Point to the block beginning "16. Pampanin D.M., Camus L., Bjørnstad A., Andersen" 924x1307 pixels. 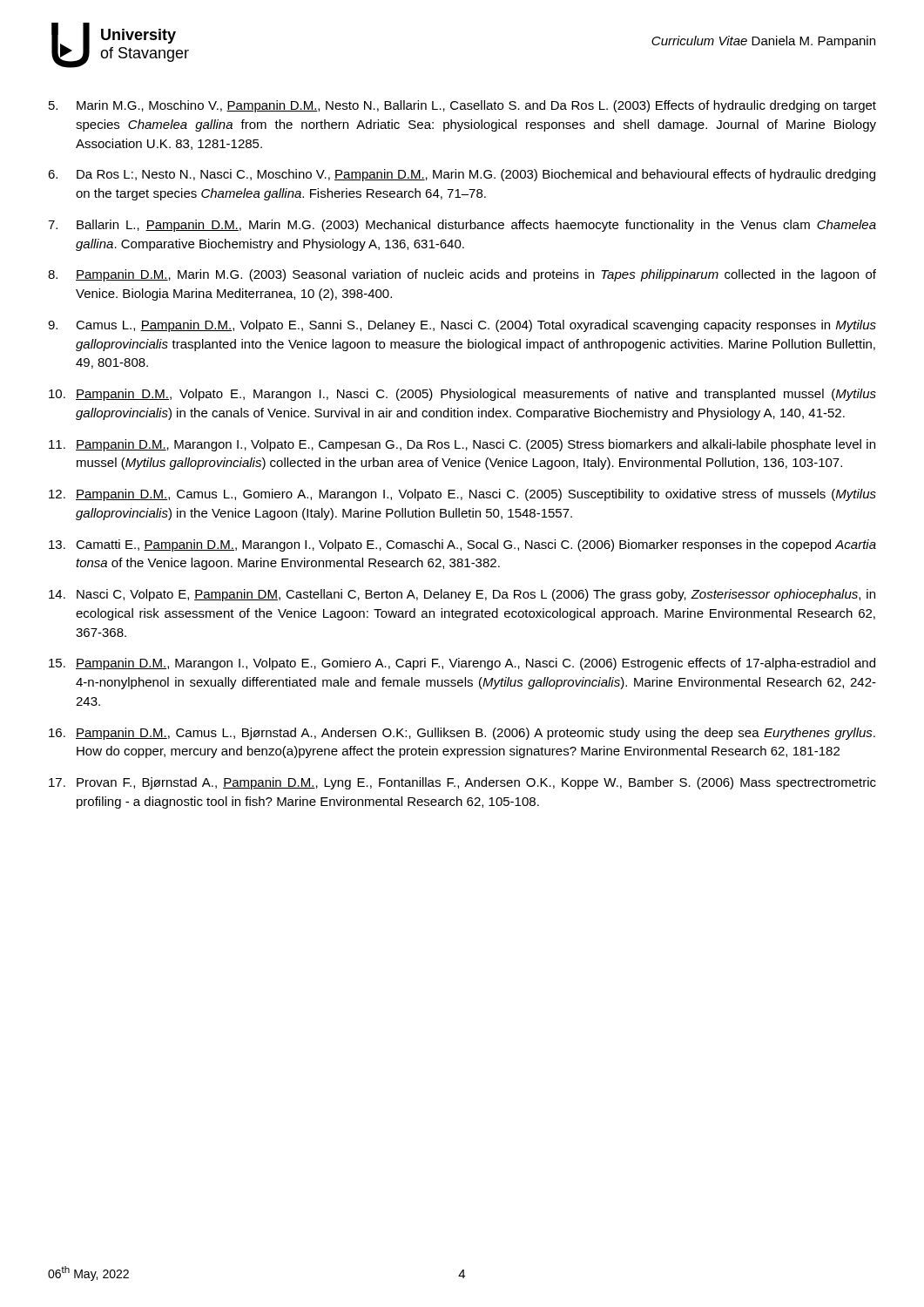(x=462, y=742)
